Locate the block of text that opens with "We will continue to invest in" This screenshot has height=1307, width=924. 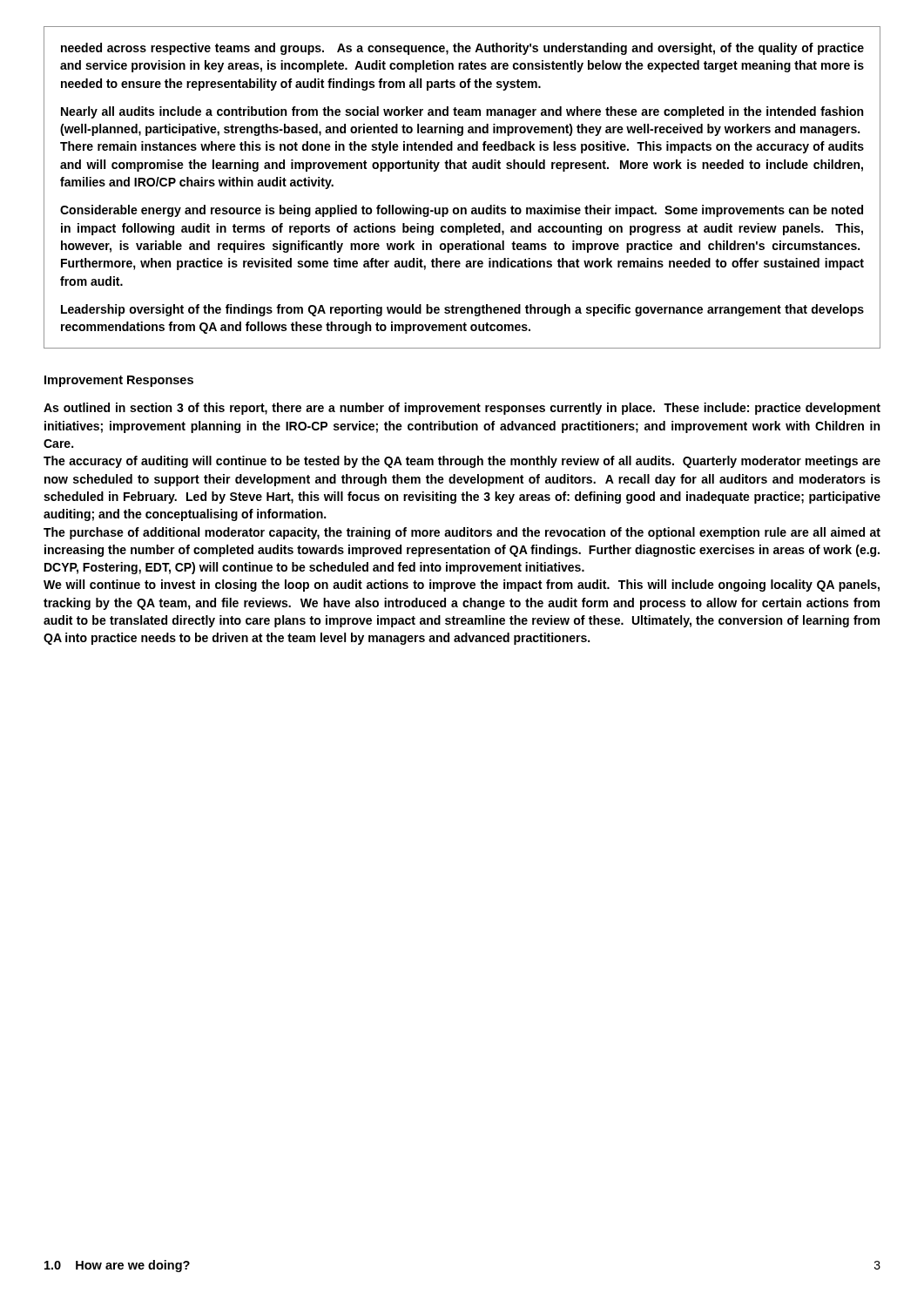462,612
